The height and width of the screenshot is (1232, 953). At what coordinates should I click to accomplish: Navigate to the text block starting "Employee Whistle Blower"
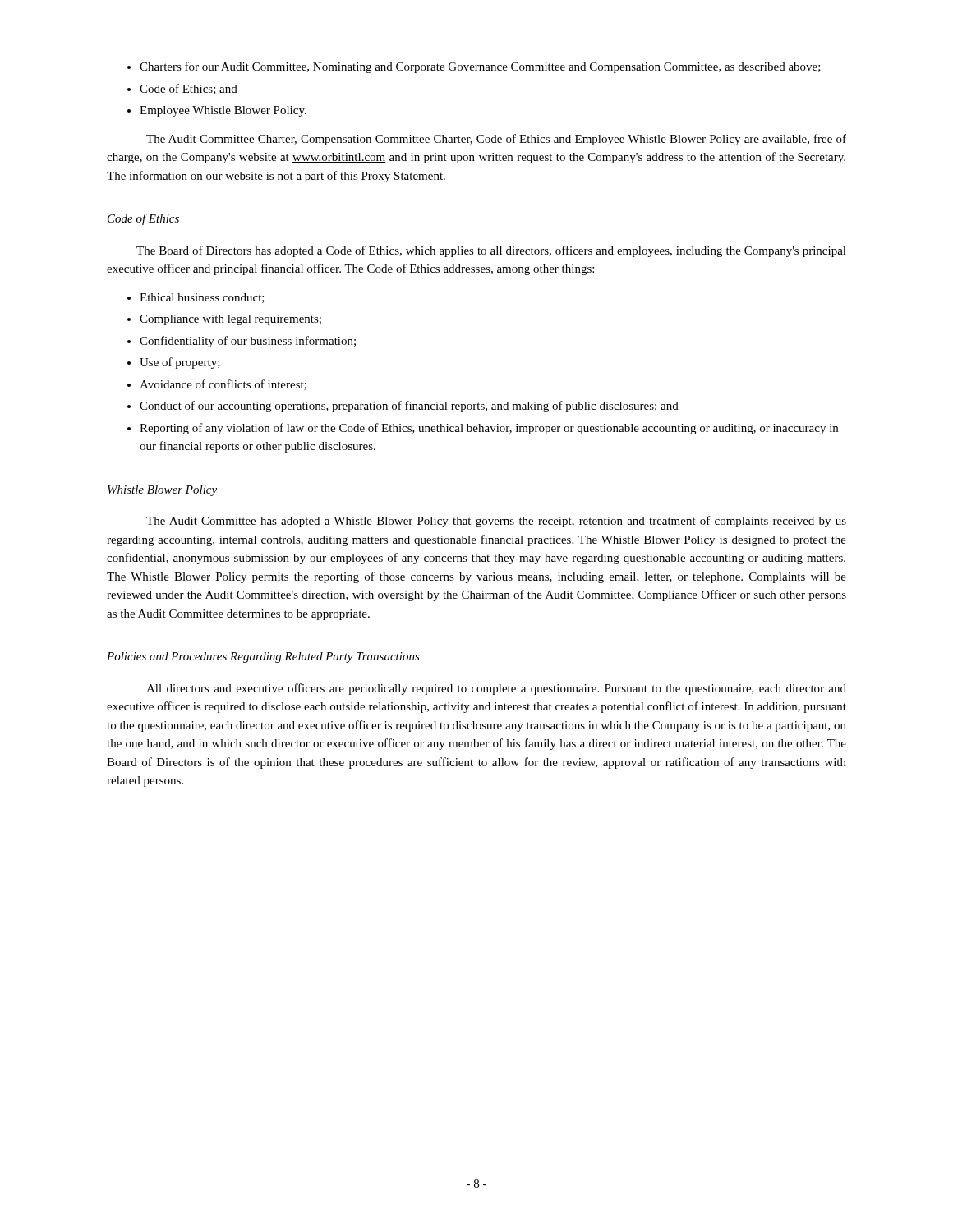click(217, 111)
